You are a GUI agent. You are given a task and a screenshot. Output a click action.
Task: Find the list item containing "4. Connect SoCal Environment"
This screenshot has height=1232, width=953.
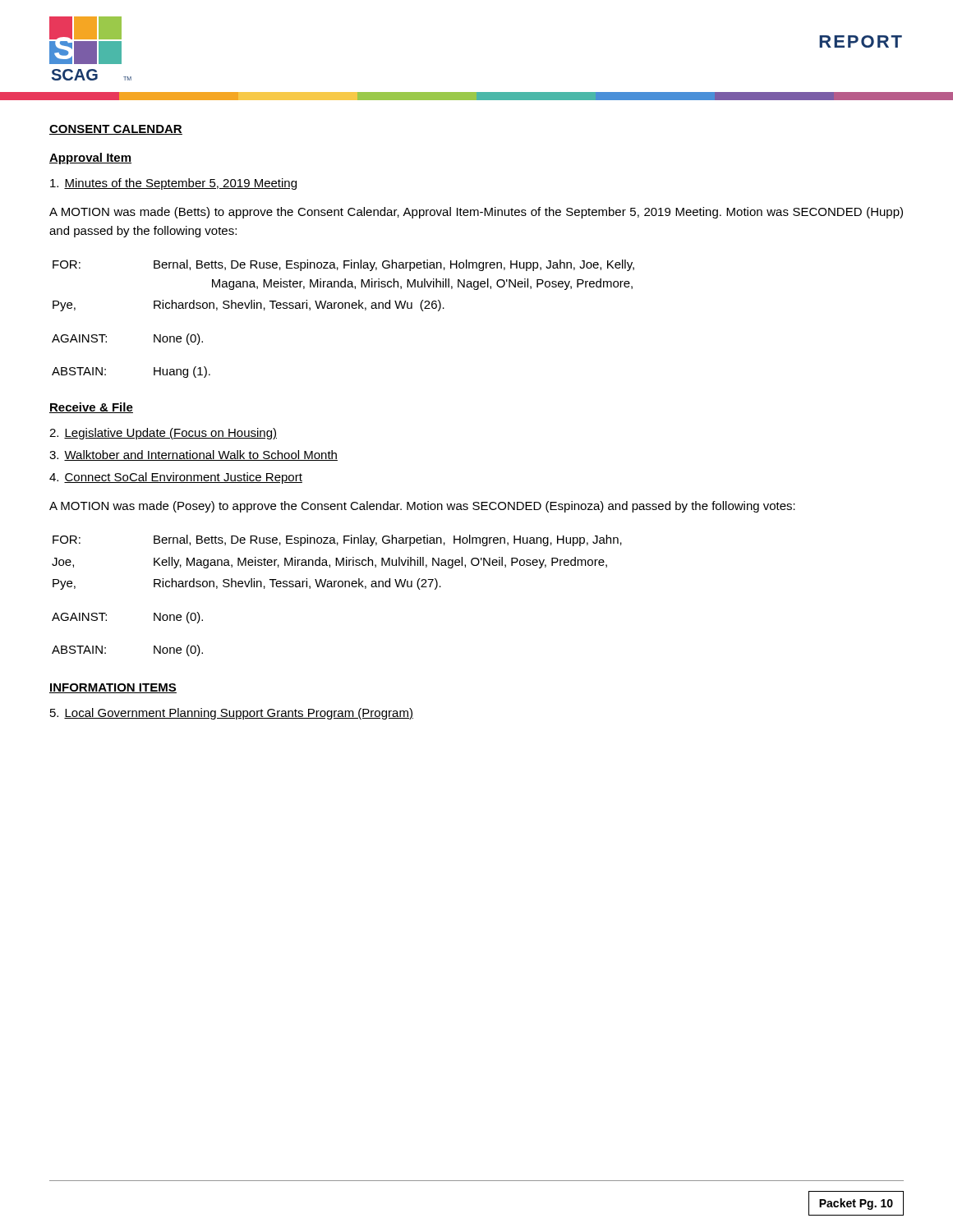(176, 476)
